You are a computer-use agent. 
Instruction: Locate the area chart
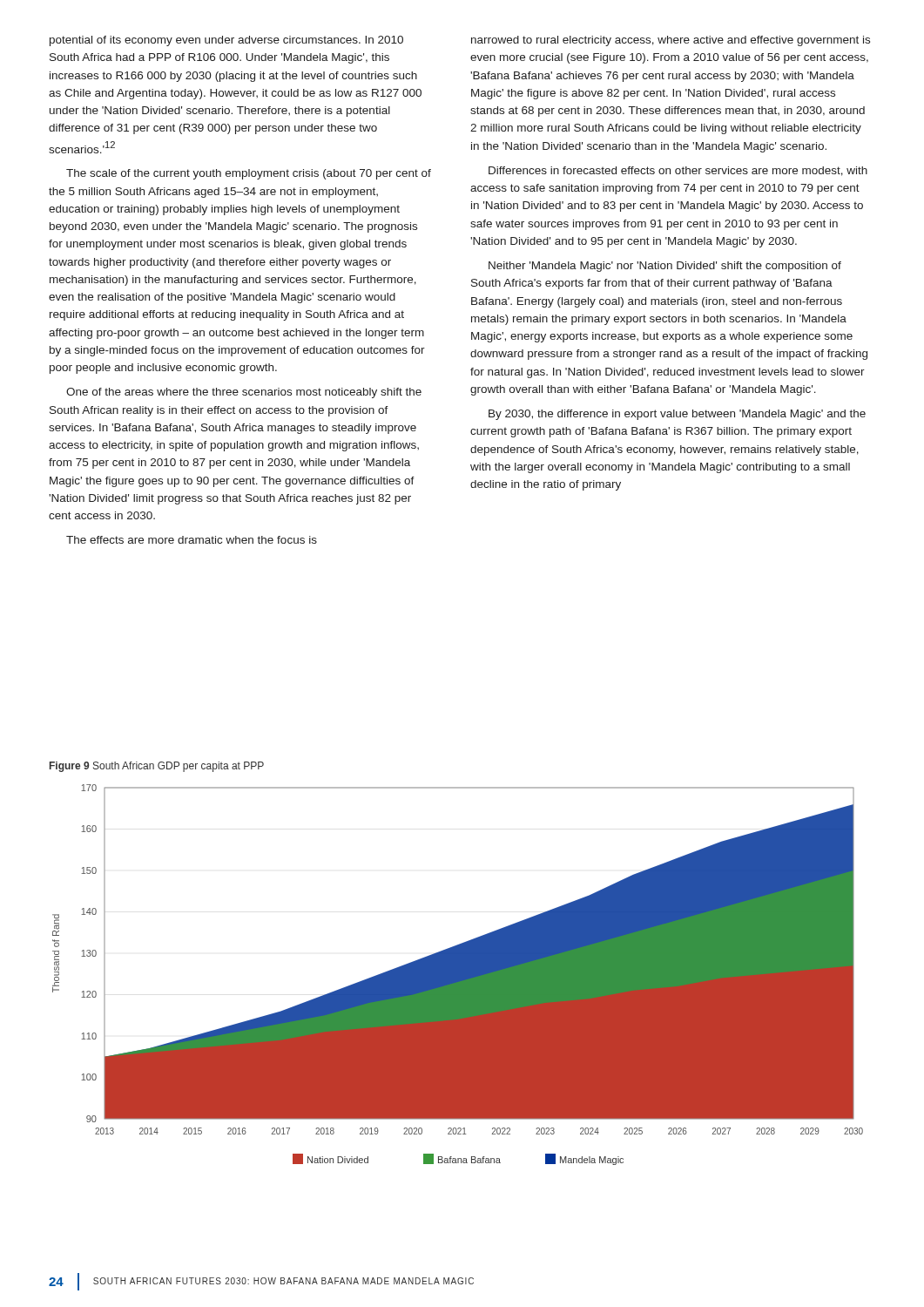tap(460, 986)
